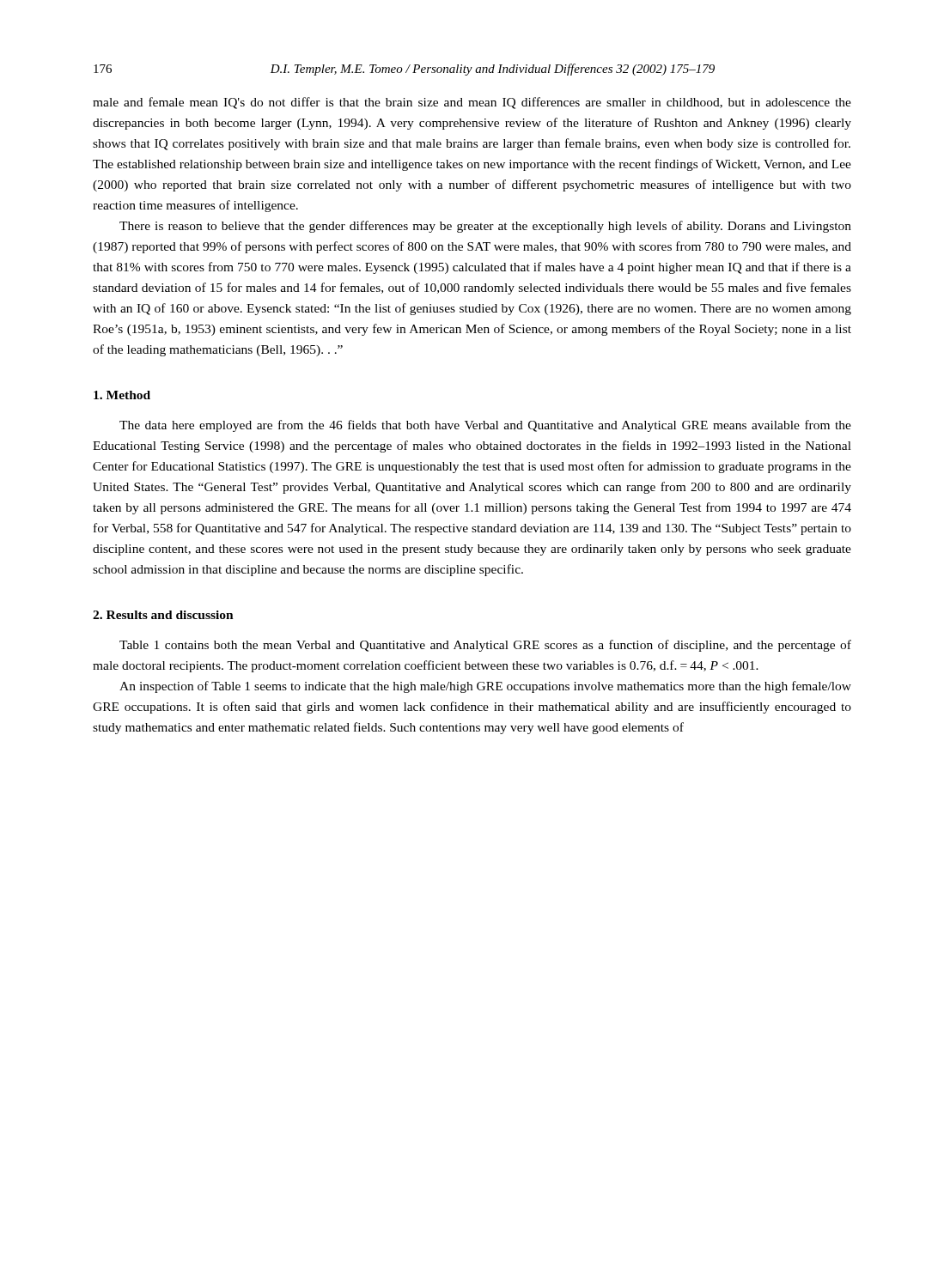Navigate to the element starting "2. Results and discussion"
Viewport: 944px width, 1288px height.
(163, 615)
